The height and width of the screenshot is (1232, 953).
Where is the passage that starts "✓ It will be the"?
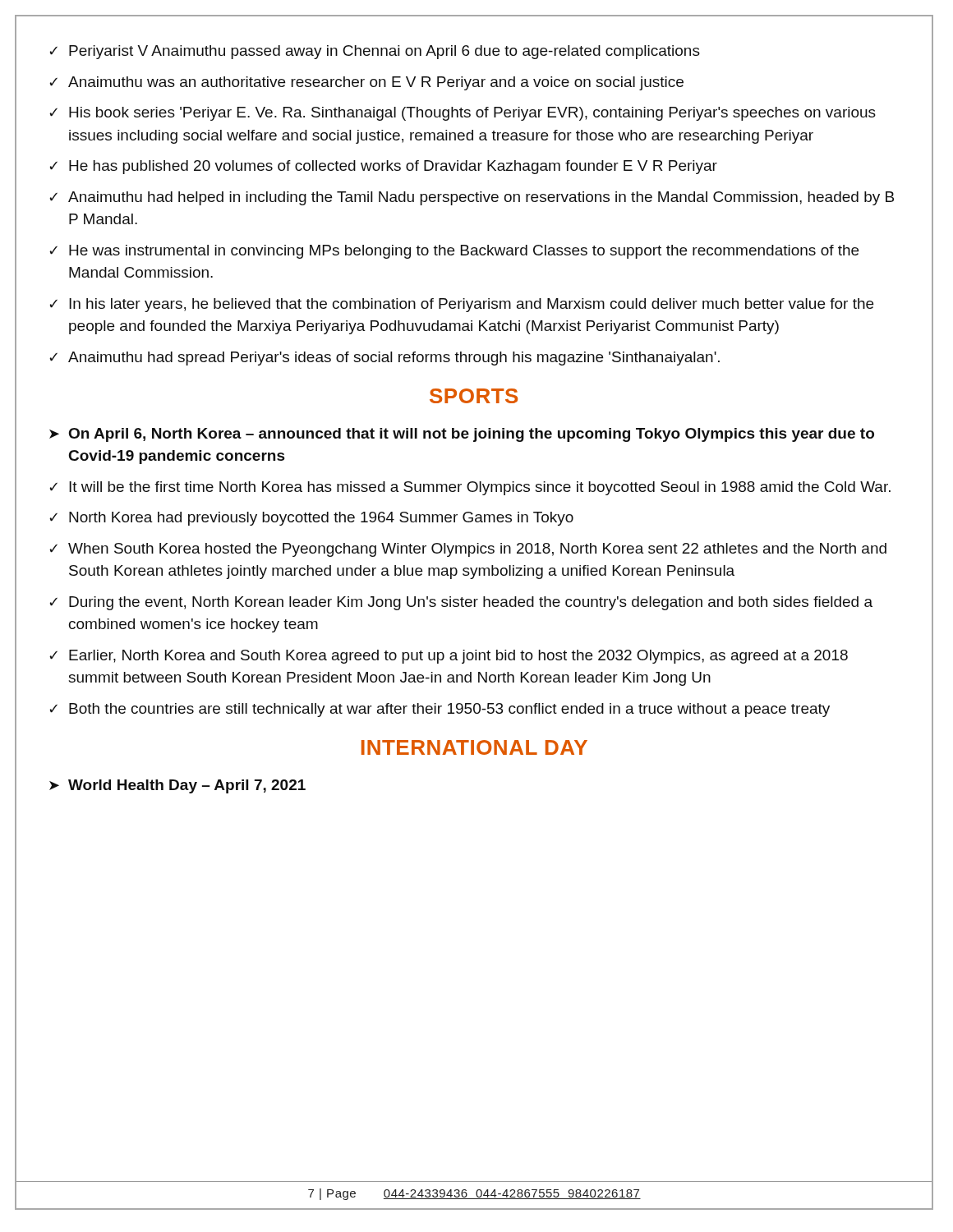(x=470, y=487)
